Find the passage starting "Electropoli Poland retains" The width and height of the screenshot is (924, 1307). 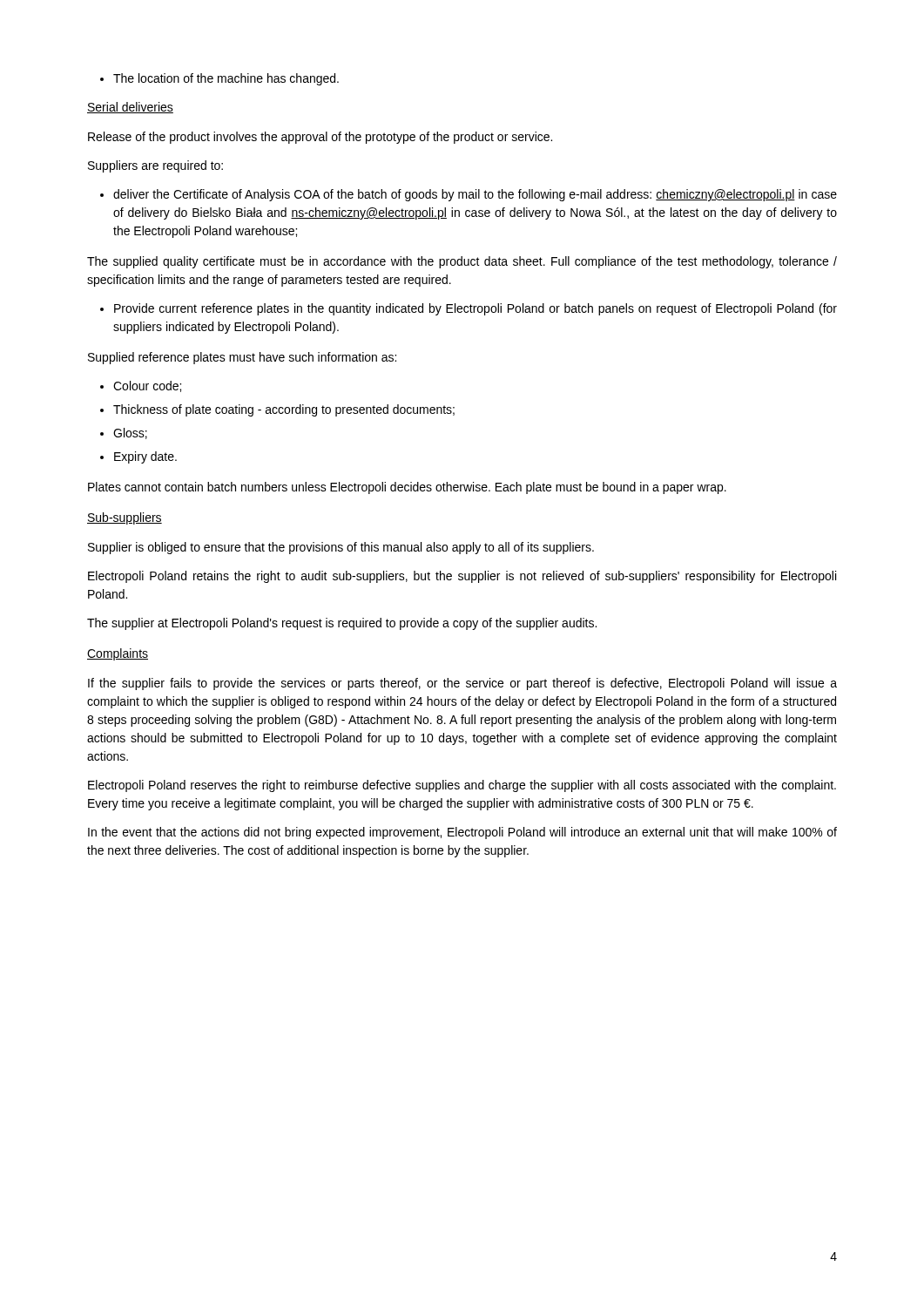pos(462,586)
